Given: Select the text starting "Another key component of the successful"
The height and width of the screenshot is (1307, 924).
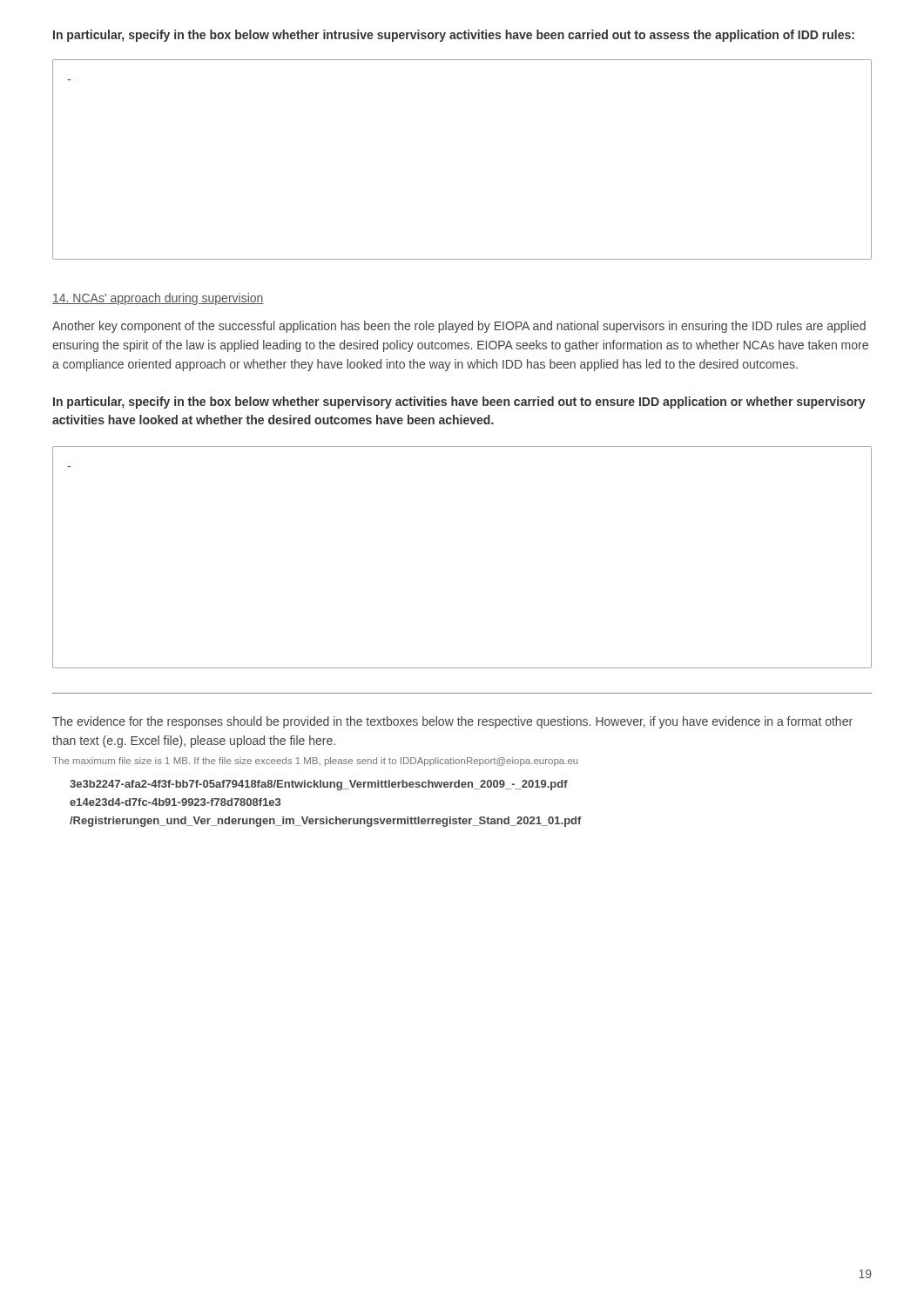Looking at the screenshot, I should (x=460, y=345).
